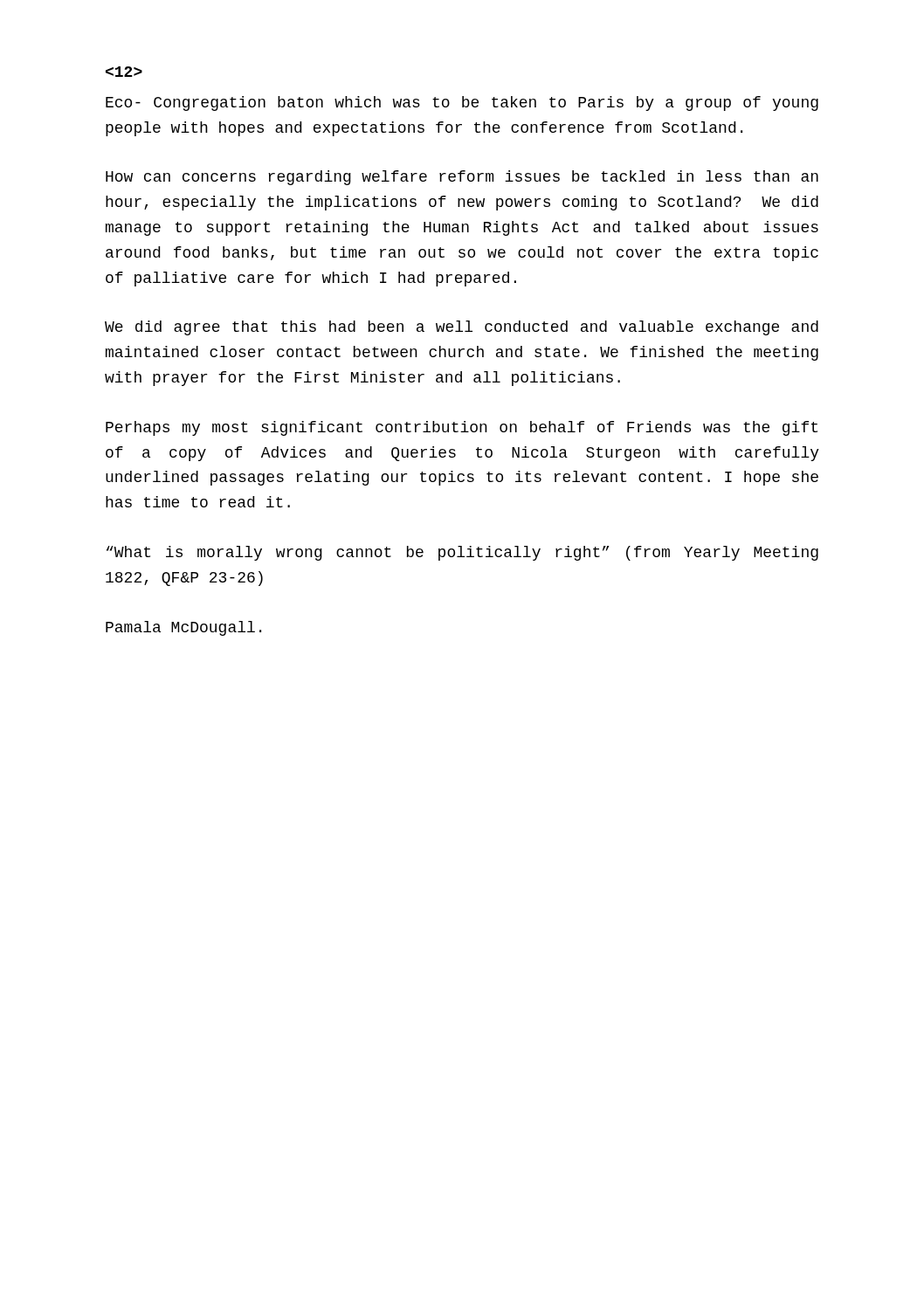Find the block on this page that starts "Perhaps my most significant contribution on behalf of"
Screen dimensions: 1310x924
tap(462, 466)
